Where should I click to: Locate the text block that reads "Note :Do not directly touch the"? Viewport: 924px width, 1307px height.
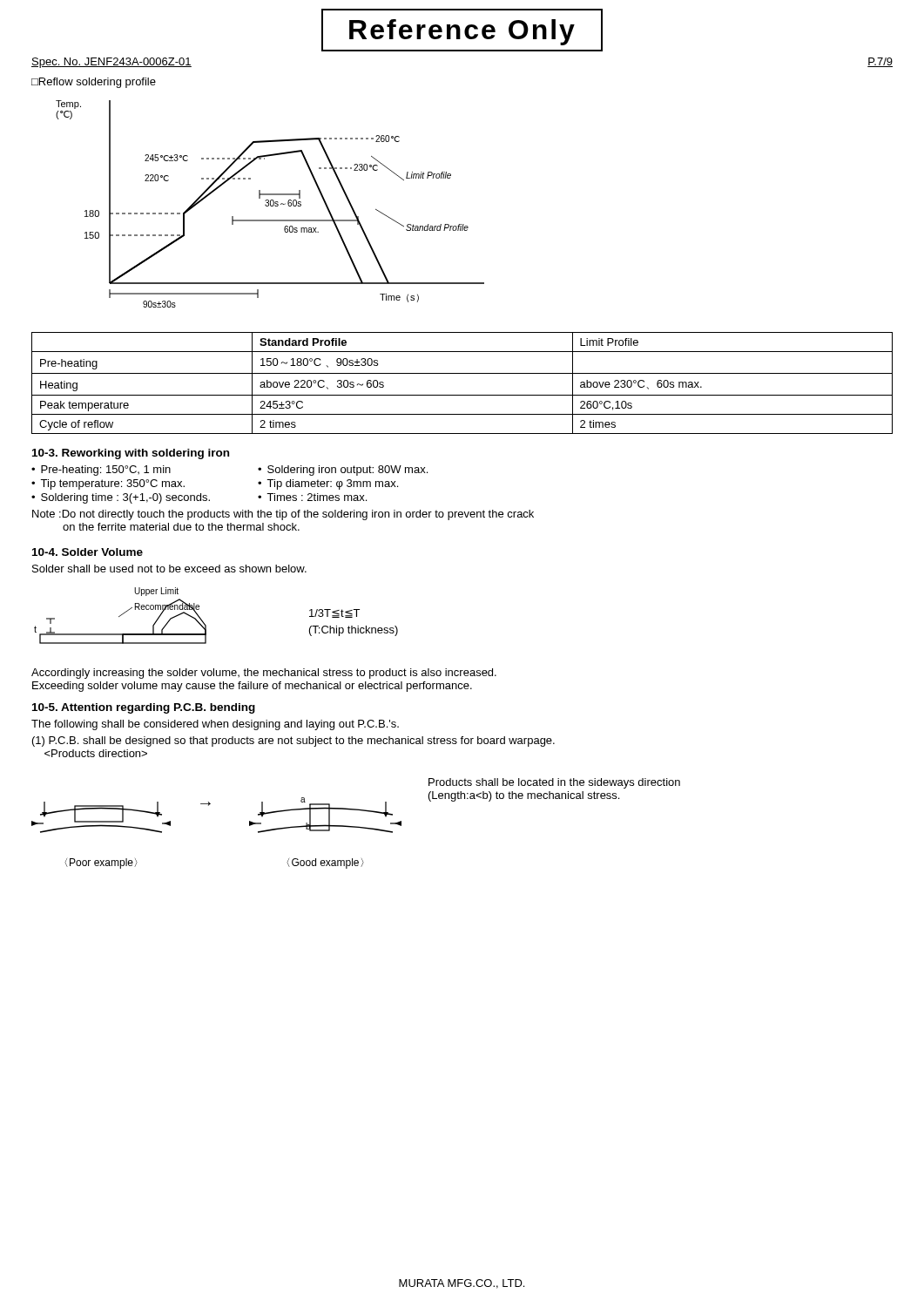point(283,520)
